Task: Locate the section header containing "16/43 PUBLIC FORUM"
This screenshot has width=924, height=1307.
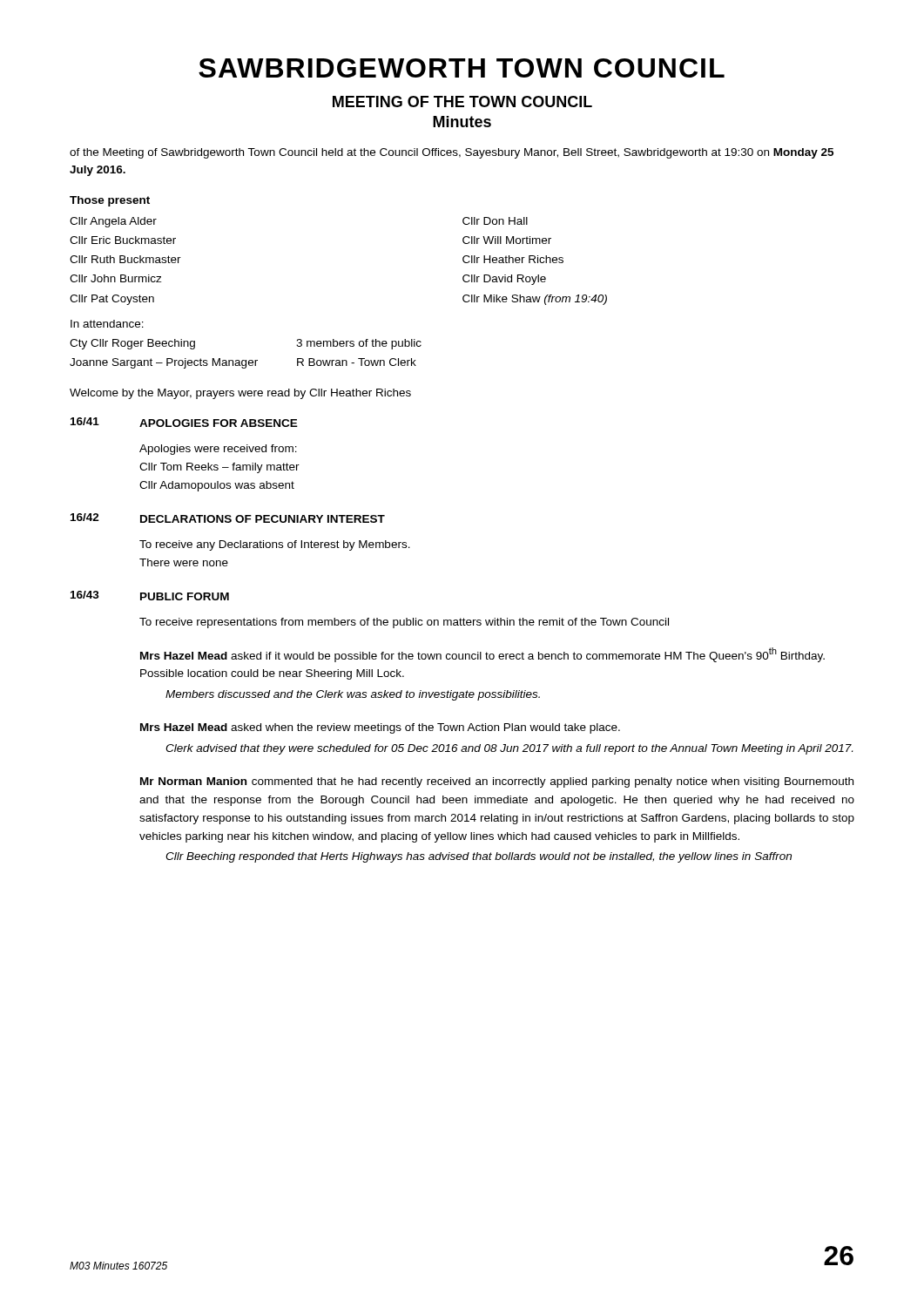Action: pyautogui.click(x=150, y=596)
